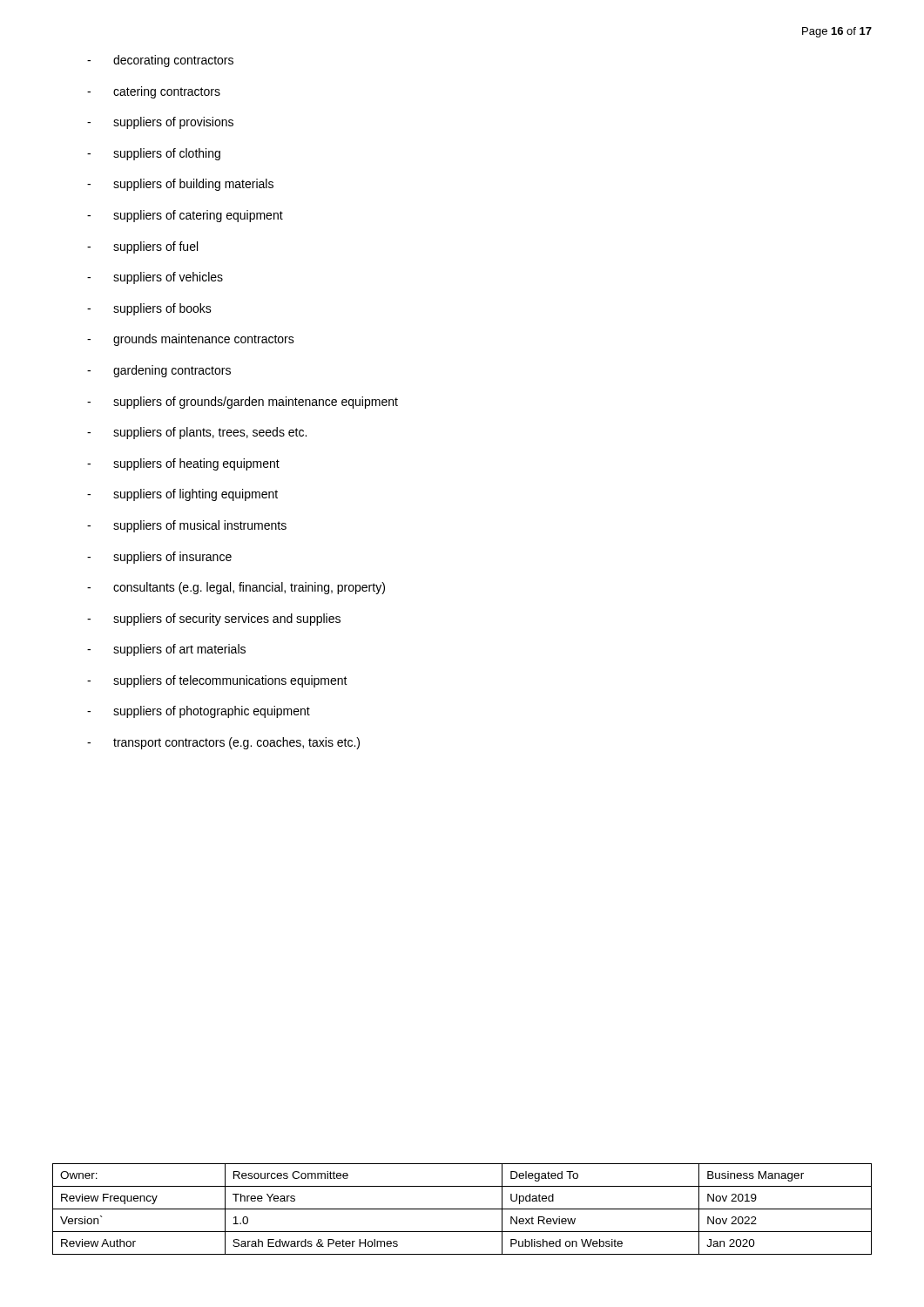Select the list item containing "- suppliers of art materials"
This screenshot has height=1307, width=924.
coord(166,650)
